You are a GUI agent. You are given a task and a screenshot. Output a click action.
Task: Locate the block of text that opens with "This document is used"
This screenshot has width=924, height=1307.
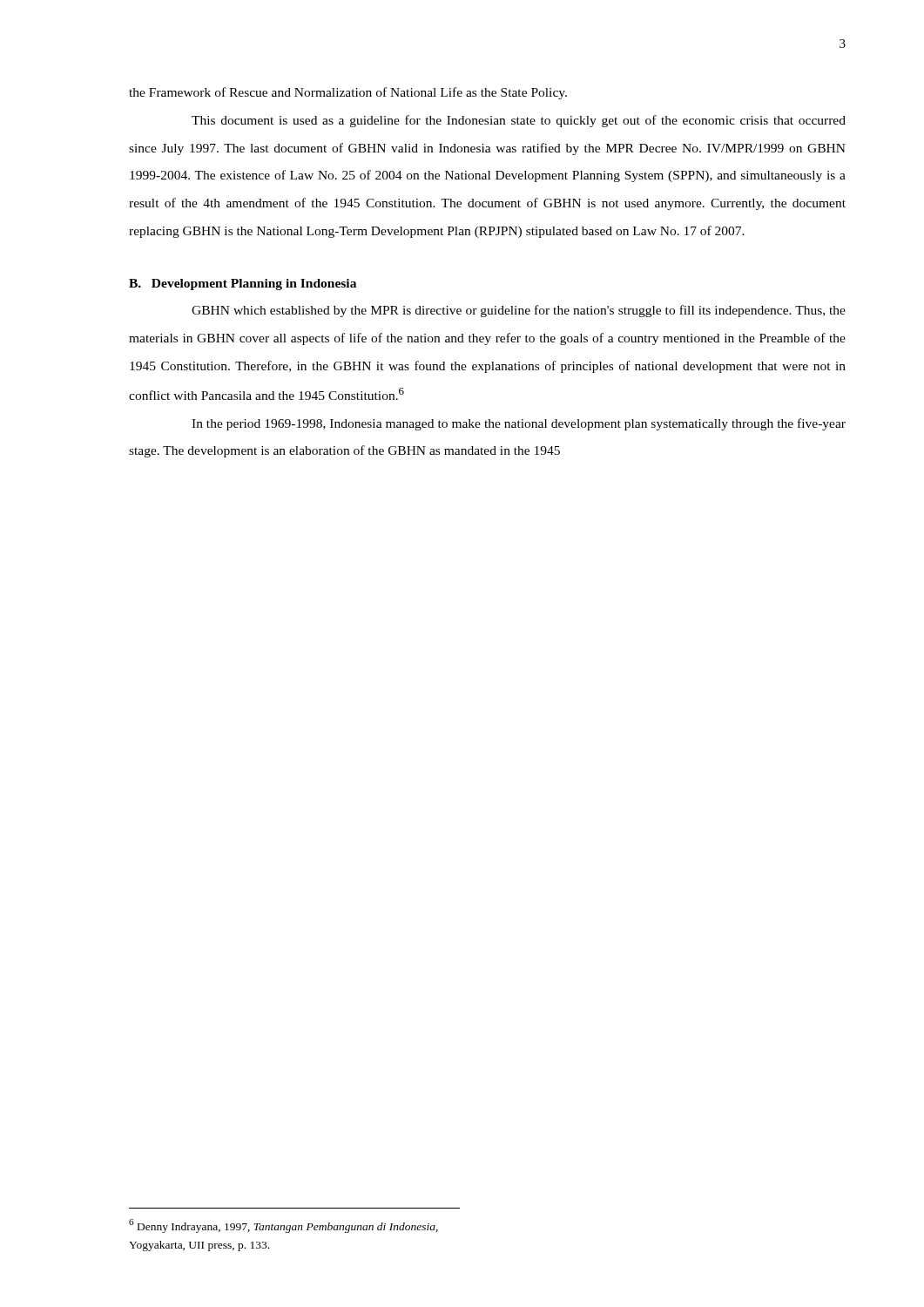click(487, 175)
